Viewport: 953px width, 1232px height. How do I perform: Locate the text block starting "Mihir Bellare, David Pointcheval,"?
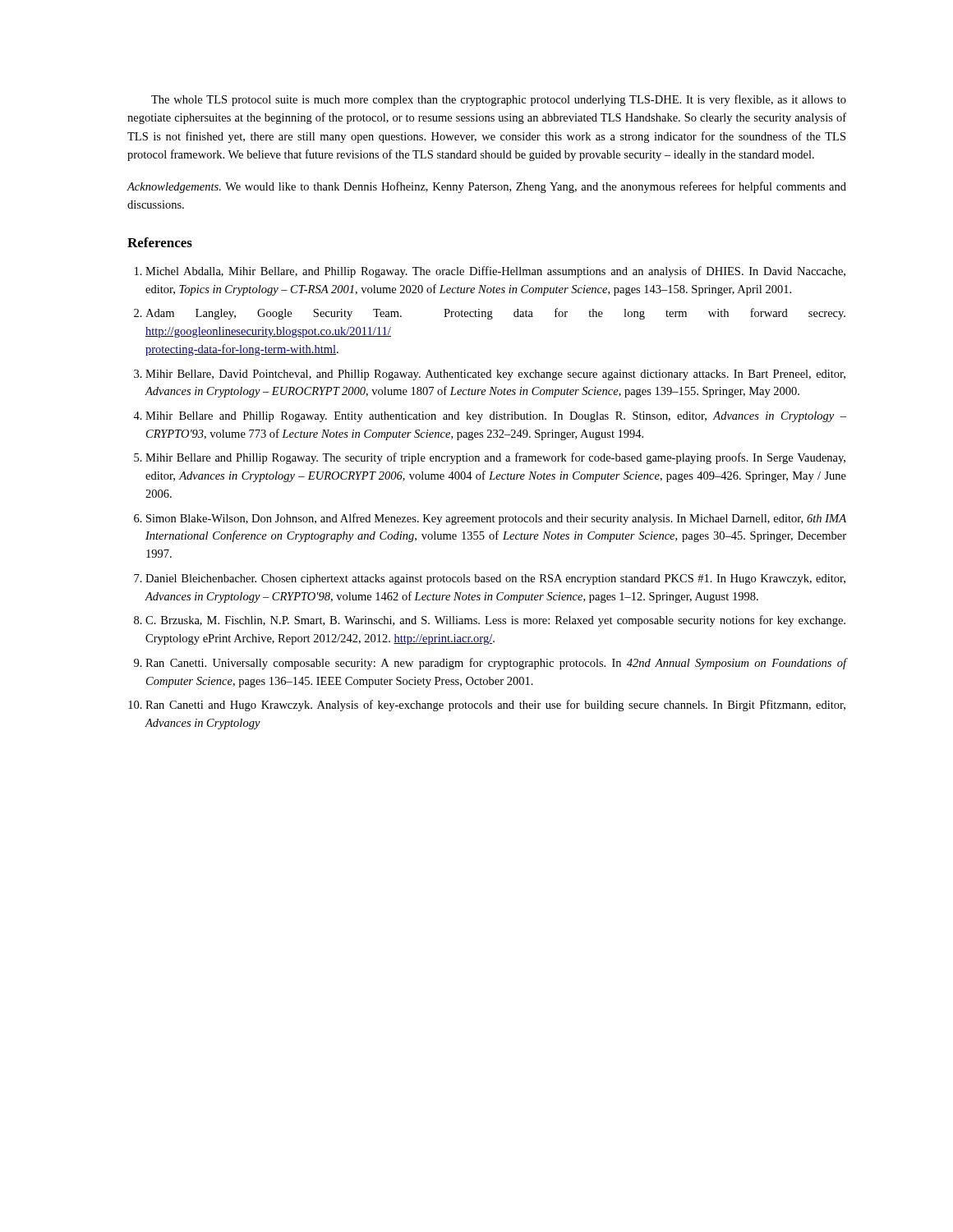tap(496, 383)
